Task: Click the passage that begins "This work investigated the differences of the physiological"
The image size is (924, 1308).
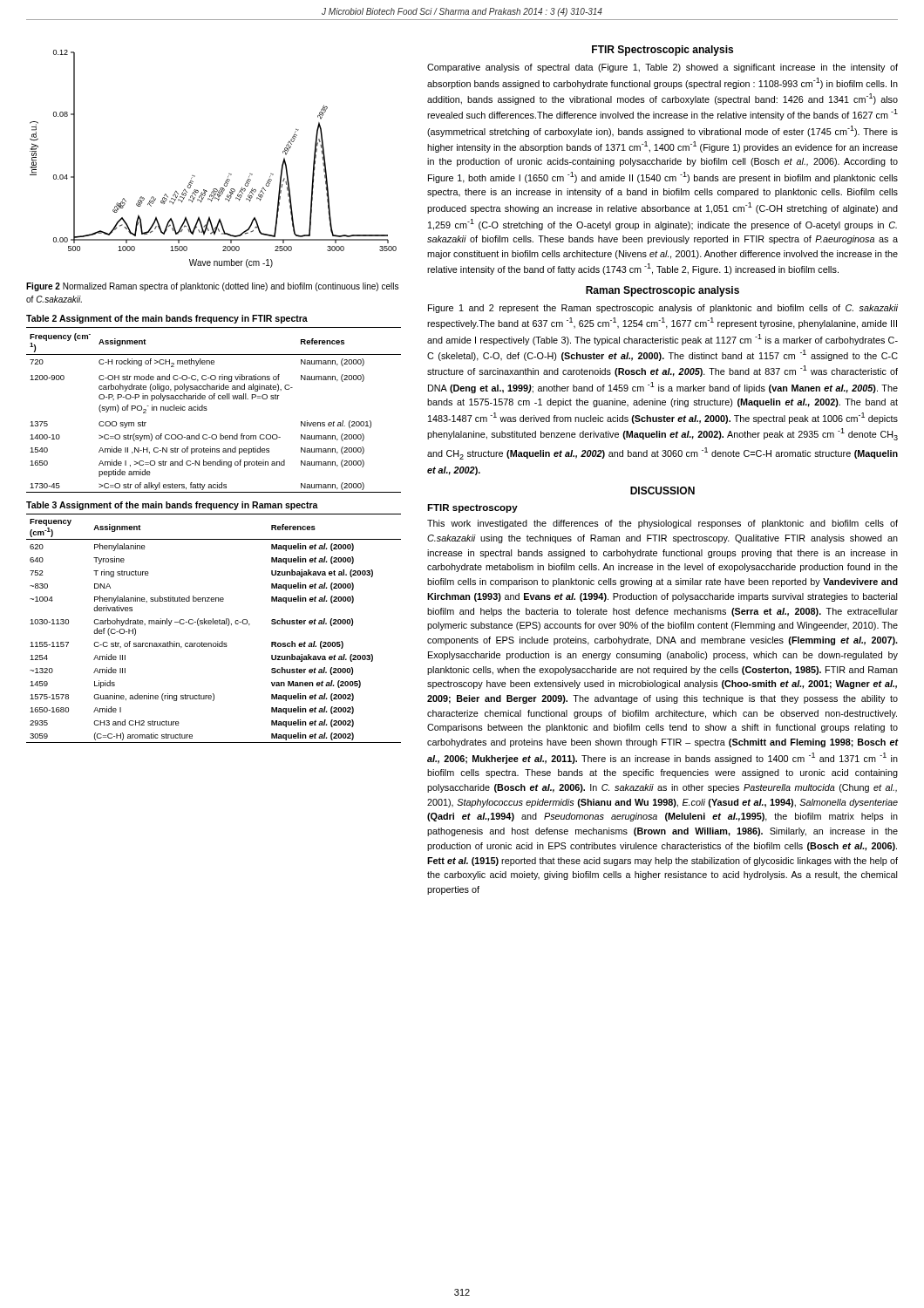Action: [663, 706]
